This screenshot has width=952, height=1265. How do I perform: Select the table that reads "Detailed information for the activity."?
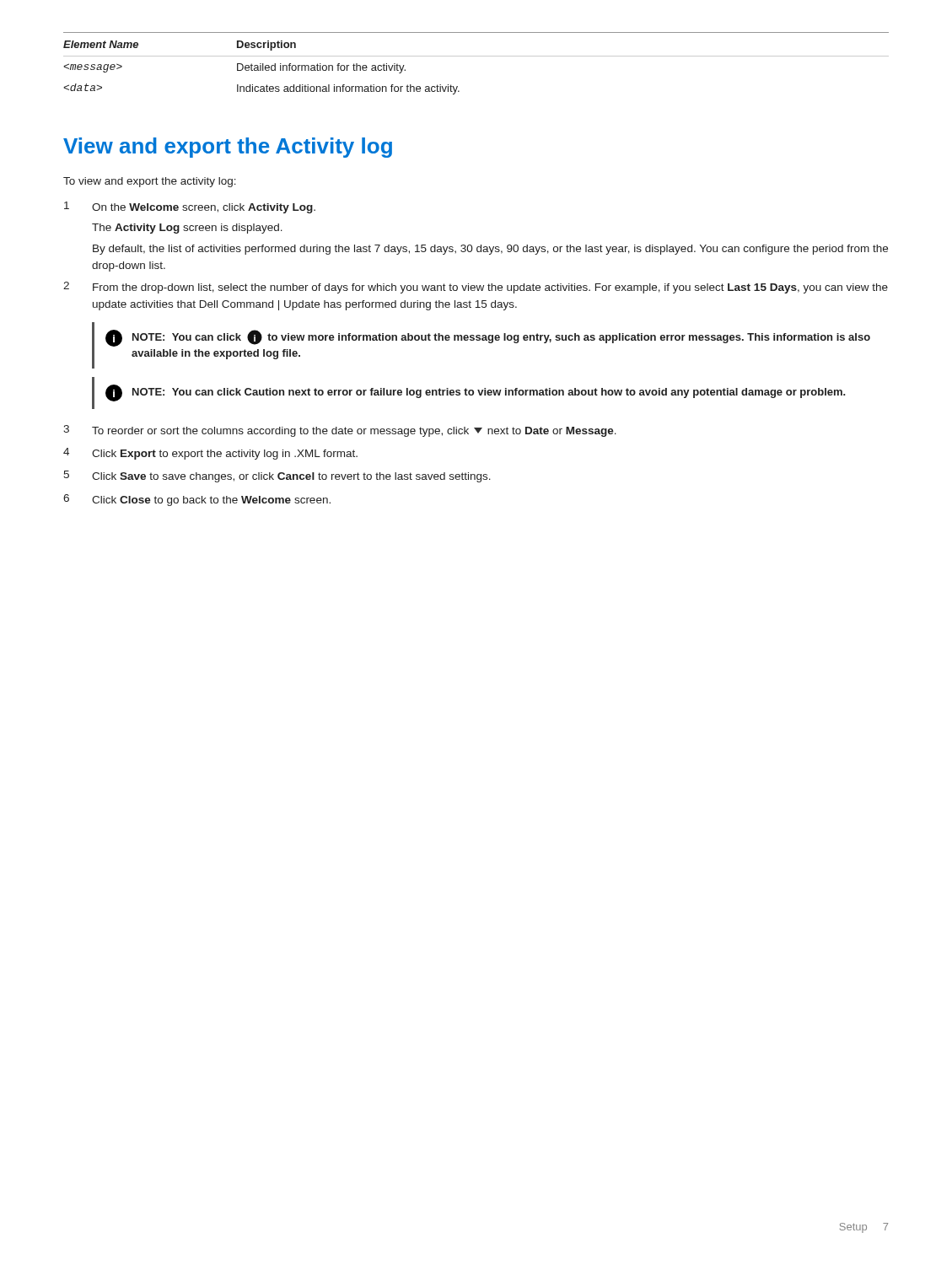click(476, 67)
